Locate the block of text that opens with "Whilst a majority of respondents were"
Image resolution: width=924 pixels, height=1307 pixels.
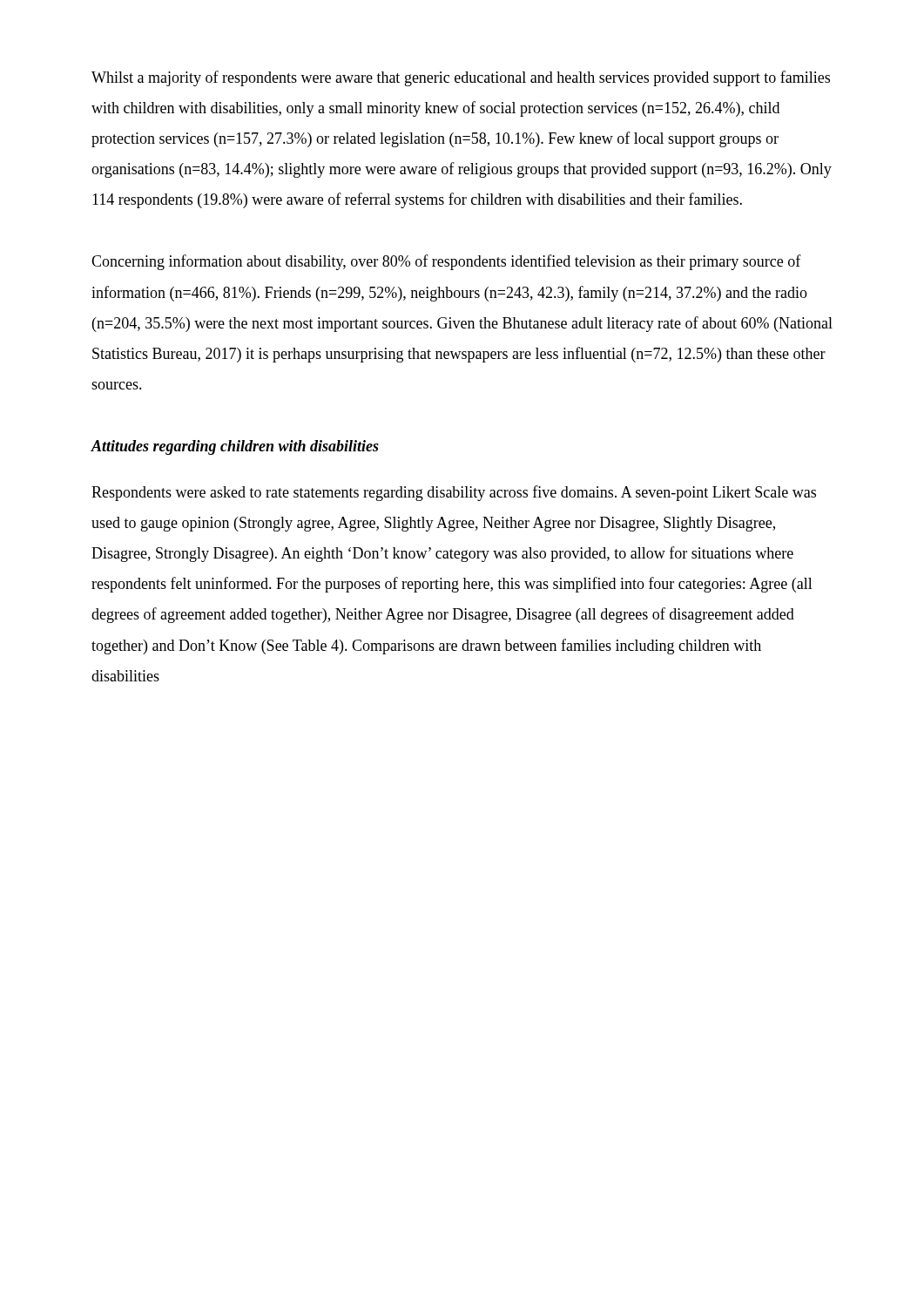tap(461, 139)
